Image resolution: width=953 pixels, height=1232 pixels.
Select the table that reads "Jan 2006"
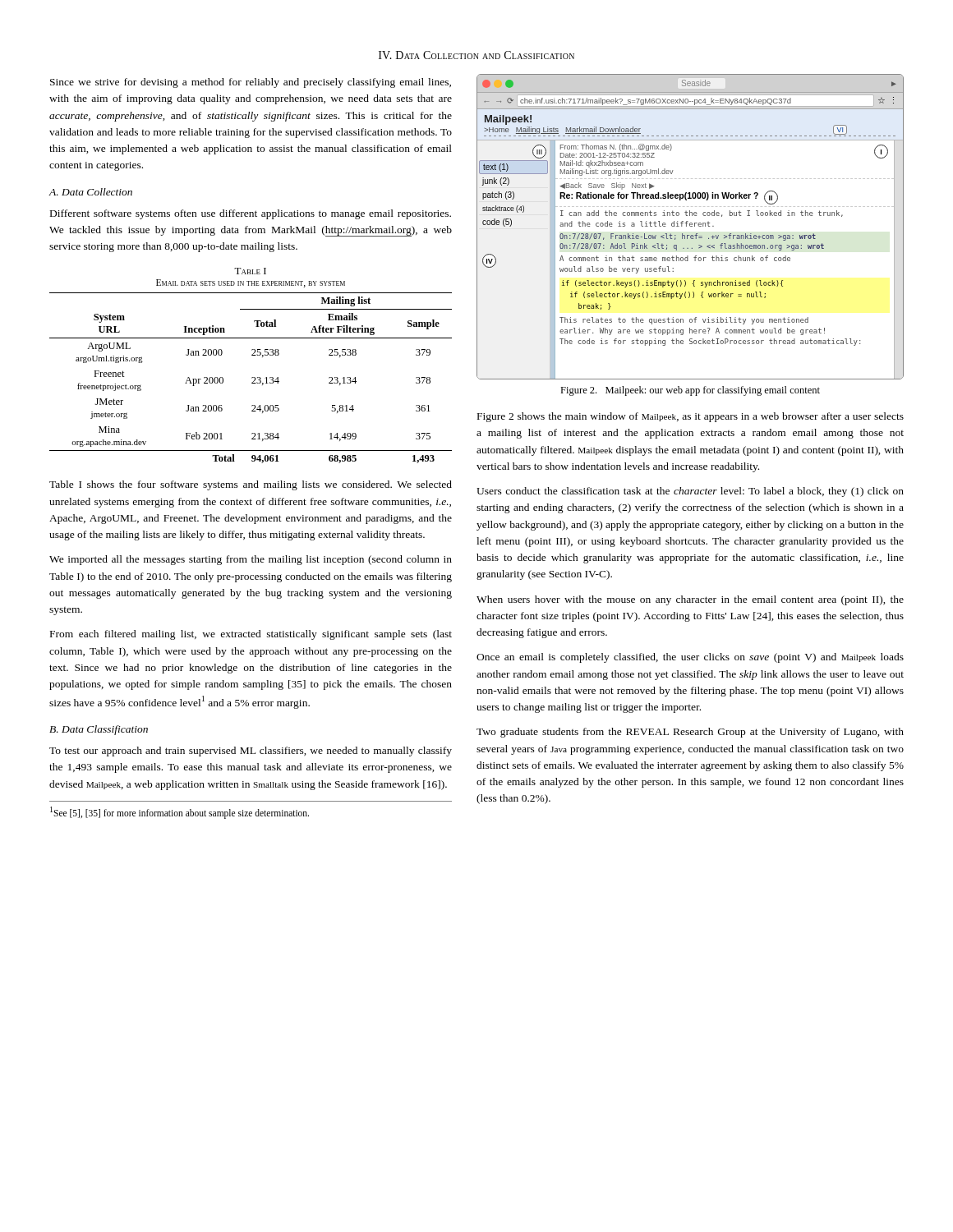(x=251, y=380)
